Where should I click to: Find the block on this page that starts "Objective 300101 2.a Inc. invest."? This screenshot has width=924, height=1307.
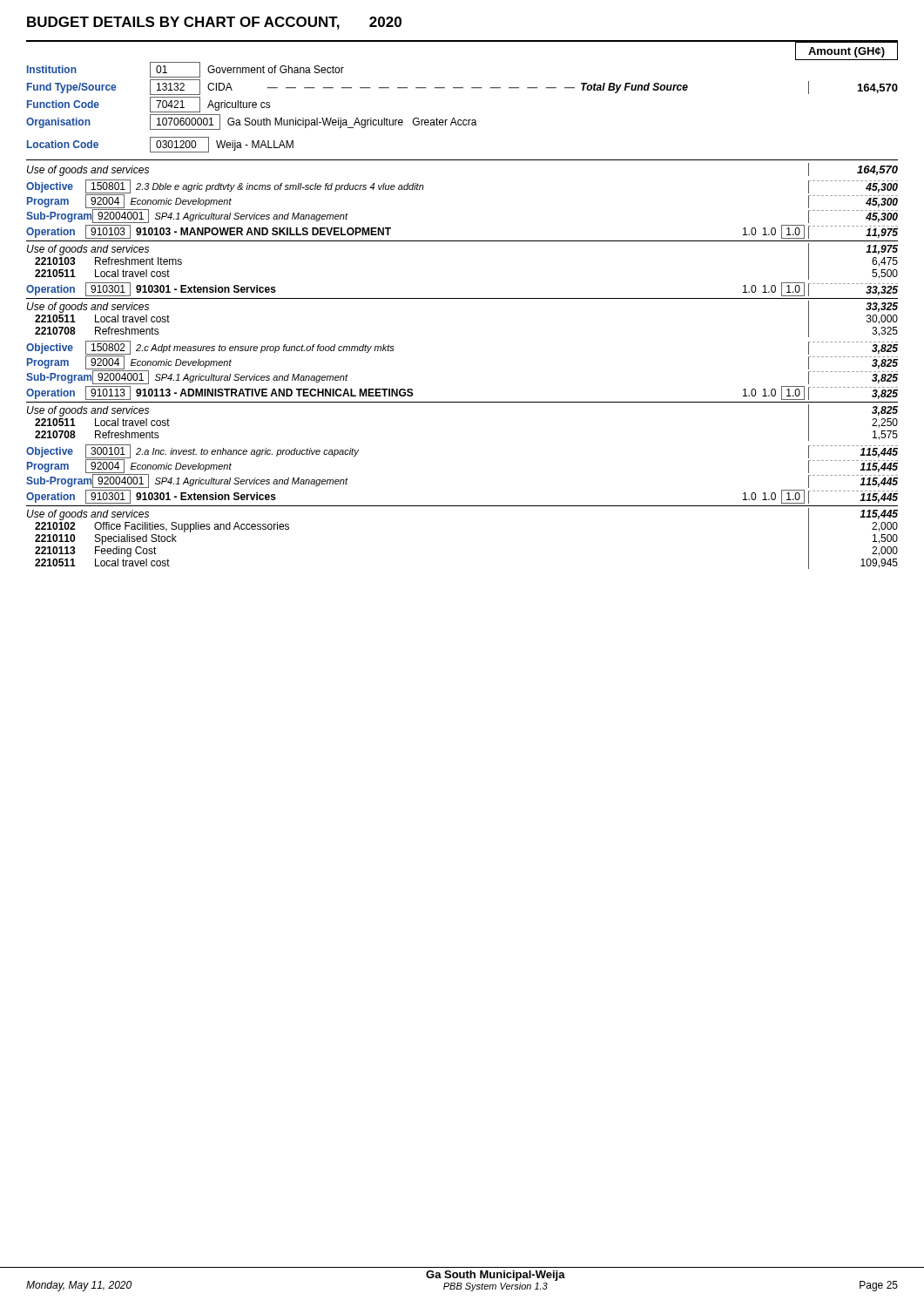point(187,451)
